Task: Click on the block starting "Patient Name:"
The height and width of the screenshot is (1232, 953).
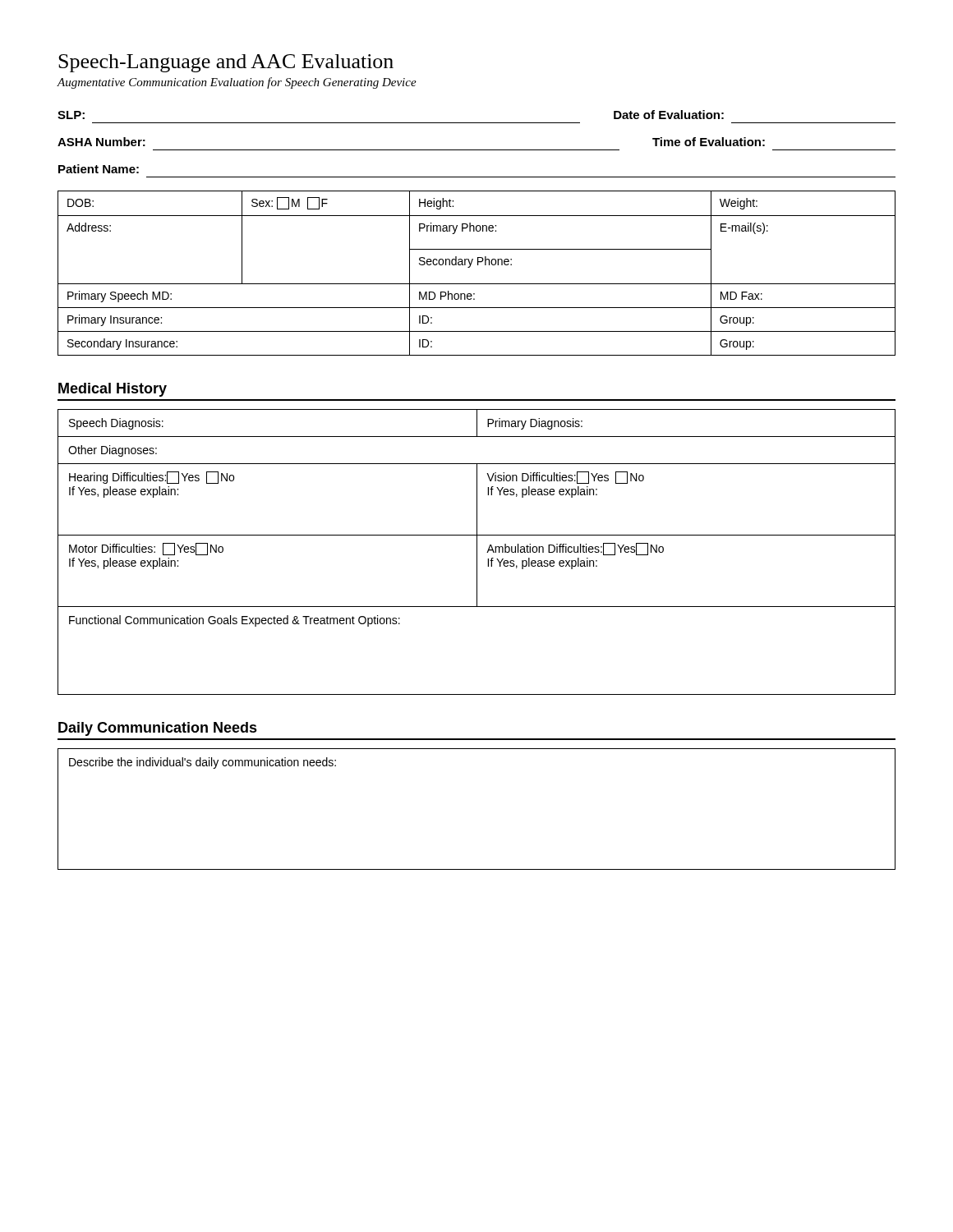Action: pos(476,170)
